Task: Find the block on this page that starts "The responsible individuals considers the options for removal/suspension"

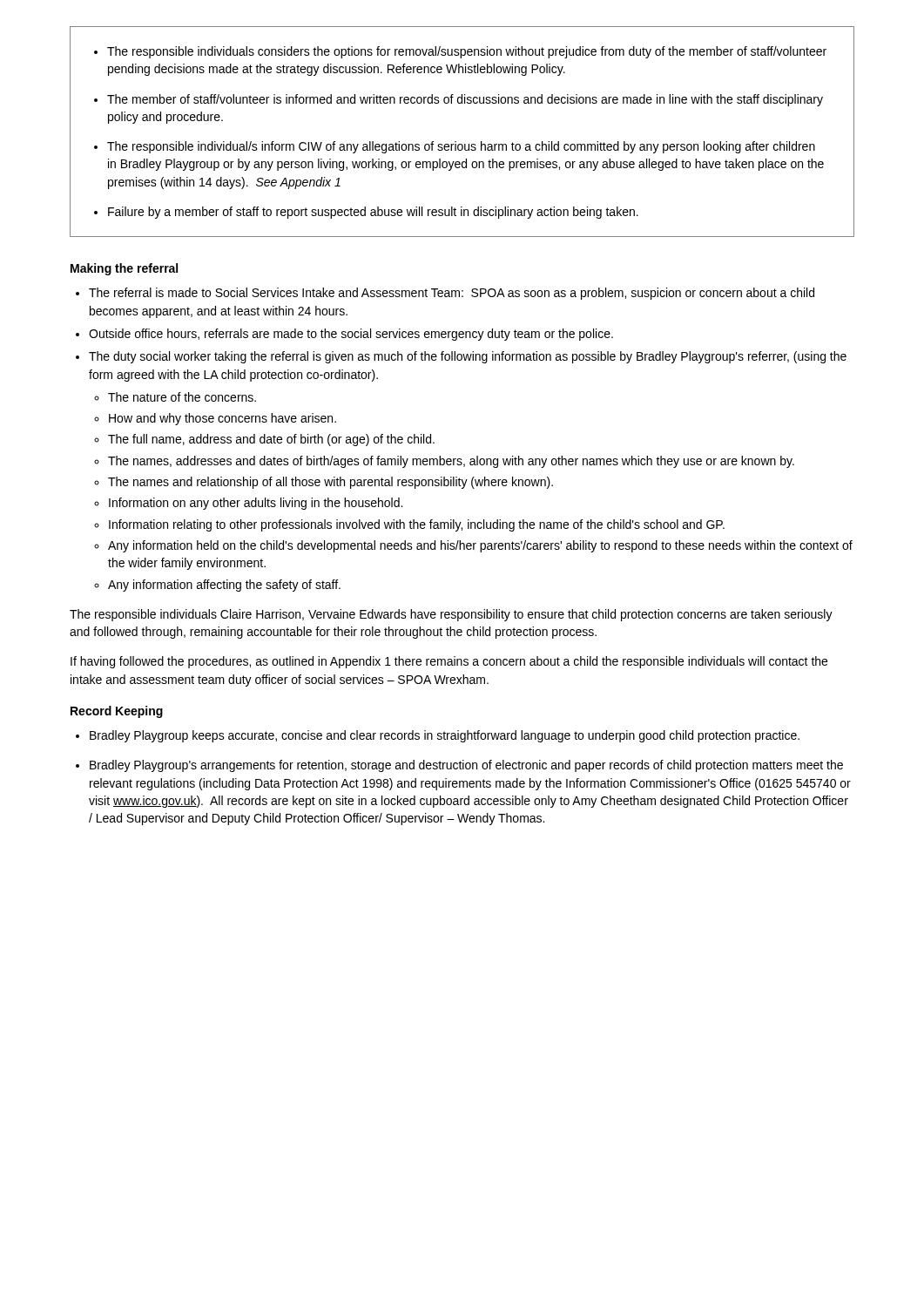Action: [x=467, y=60]
